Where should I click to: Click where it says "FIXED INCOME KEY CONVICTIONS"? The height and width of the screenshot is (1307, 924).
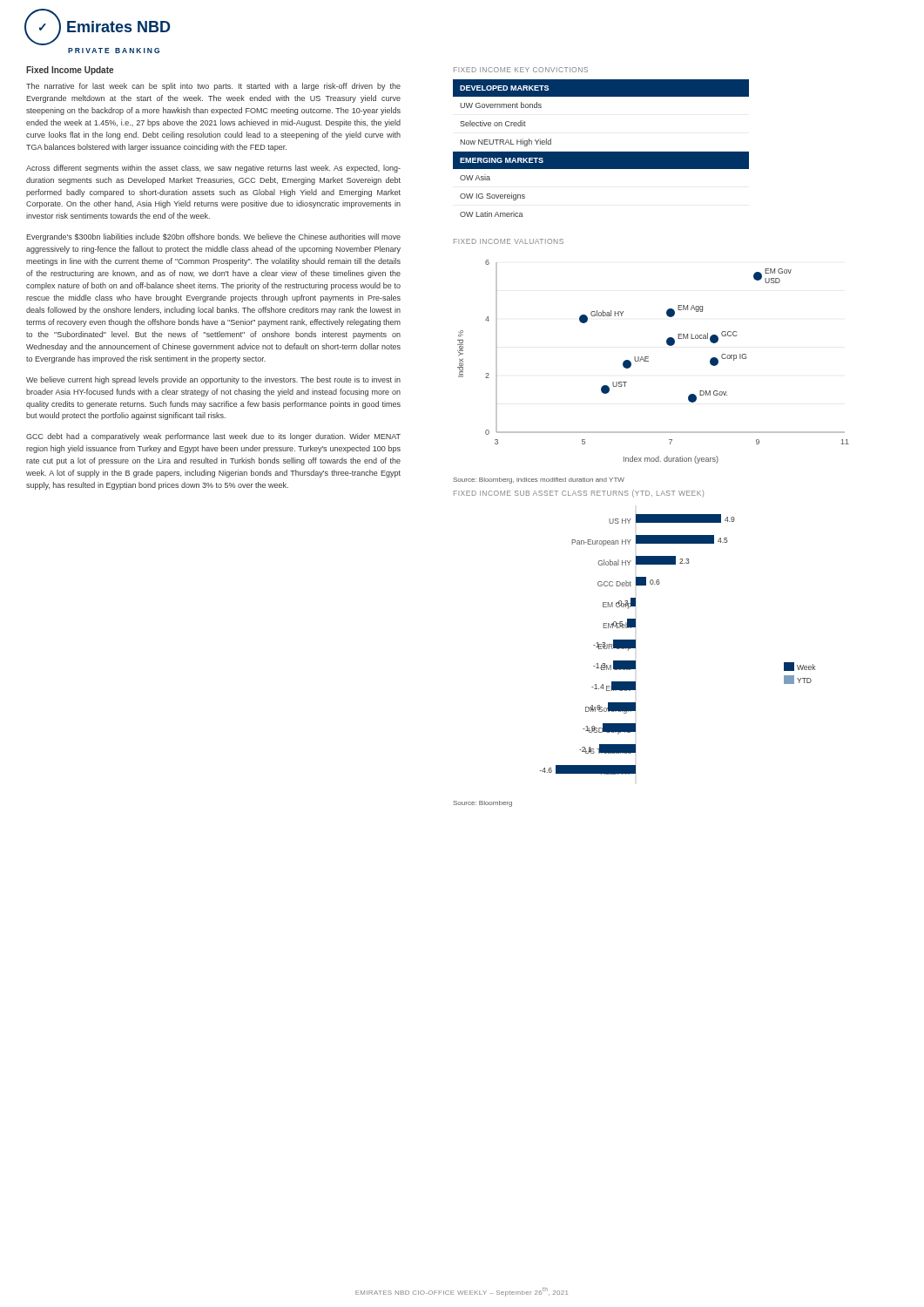521,70
